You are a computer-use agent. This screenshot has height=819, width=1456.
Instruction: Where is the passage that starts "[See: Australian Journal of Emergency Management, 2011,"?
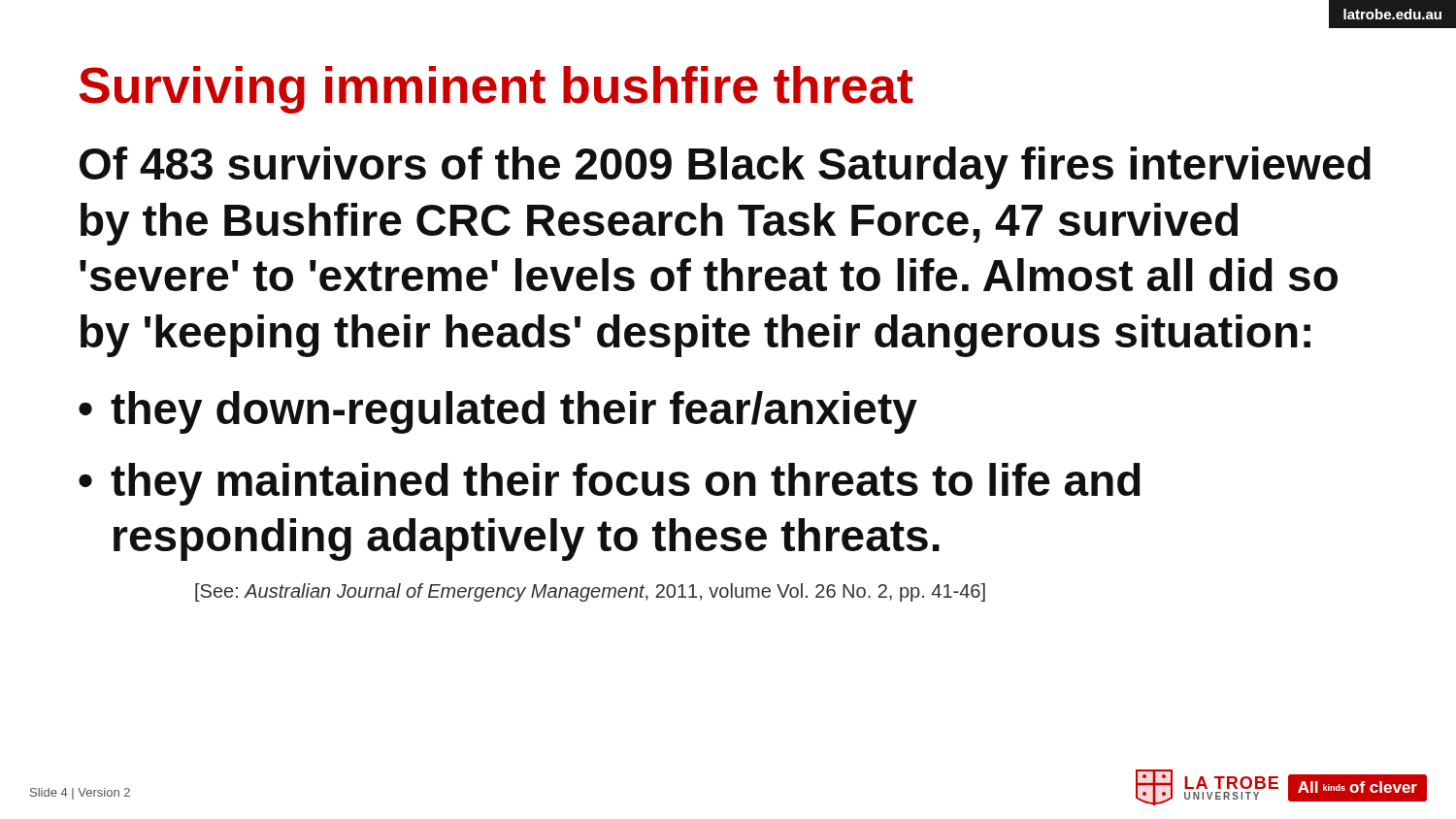[x=590, y=591]
